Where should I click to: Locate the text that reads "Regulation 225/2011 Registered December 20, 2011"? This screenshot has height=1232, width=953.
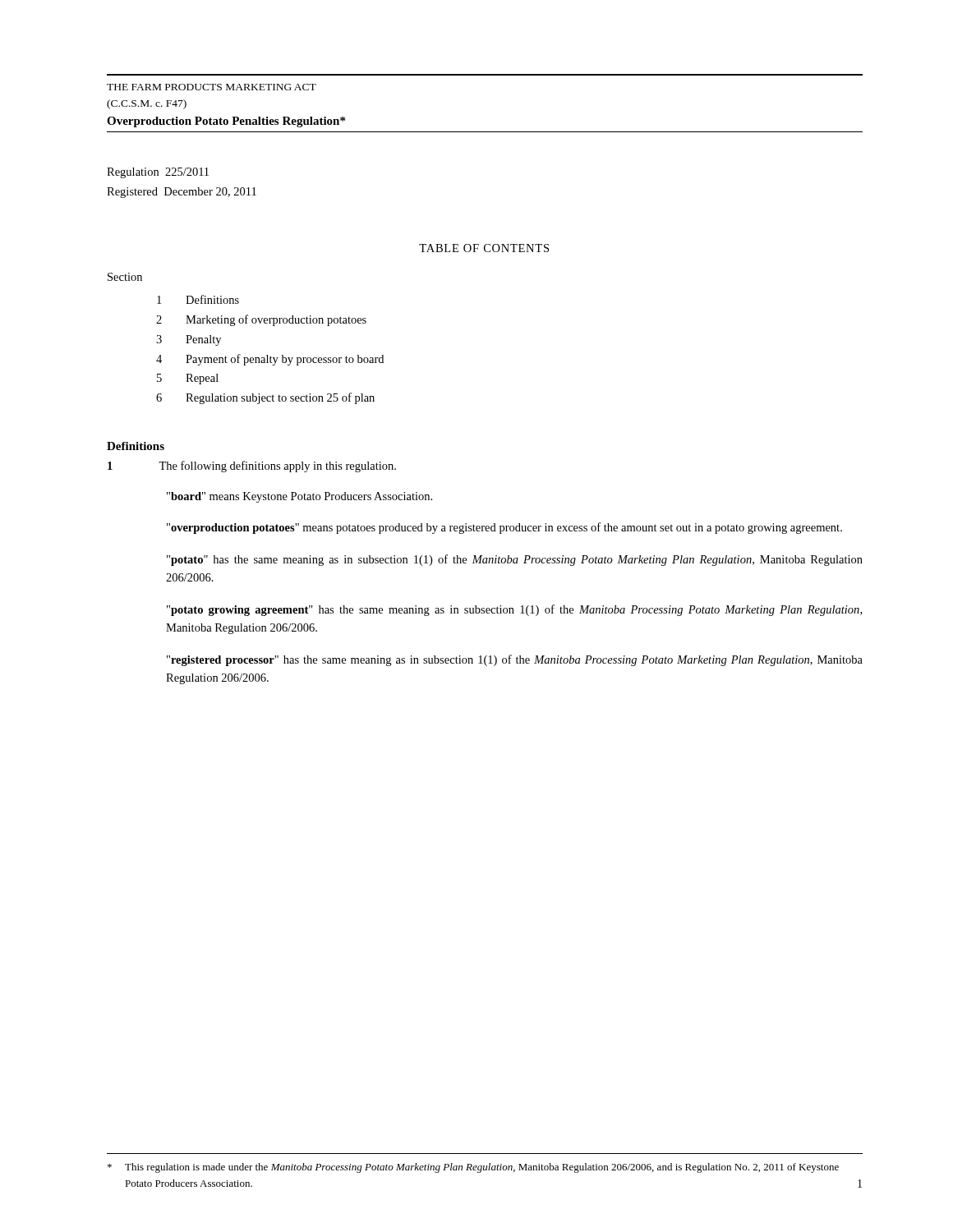click(182, 181)
